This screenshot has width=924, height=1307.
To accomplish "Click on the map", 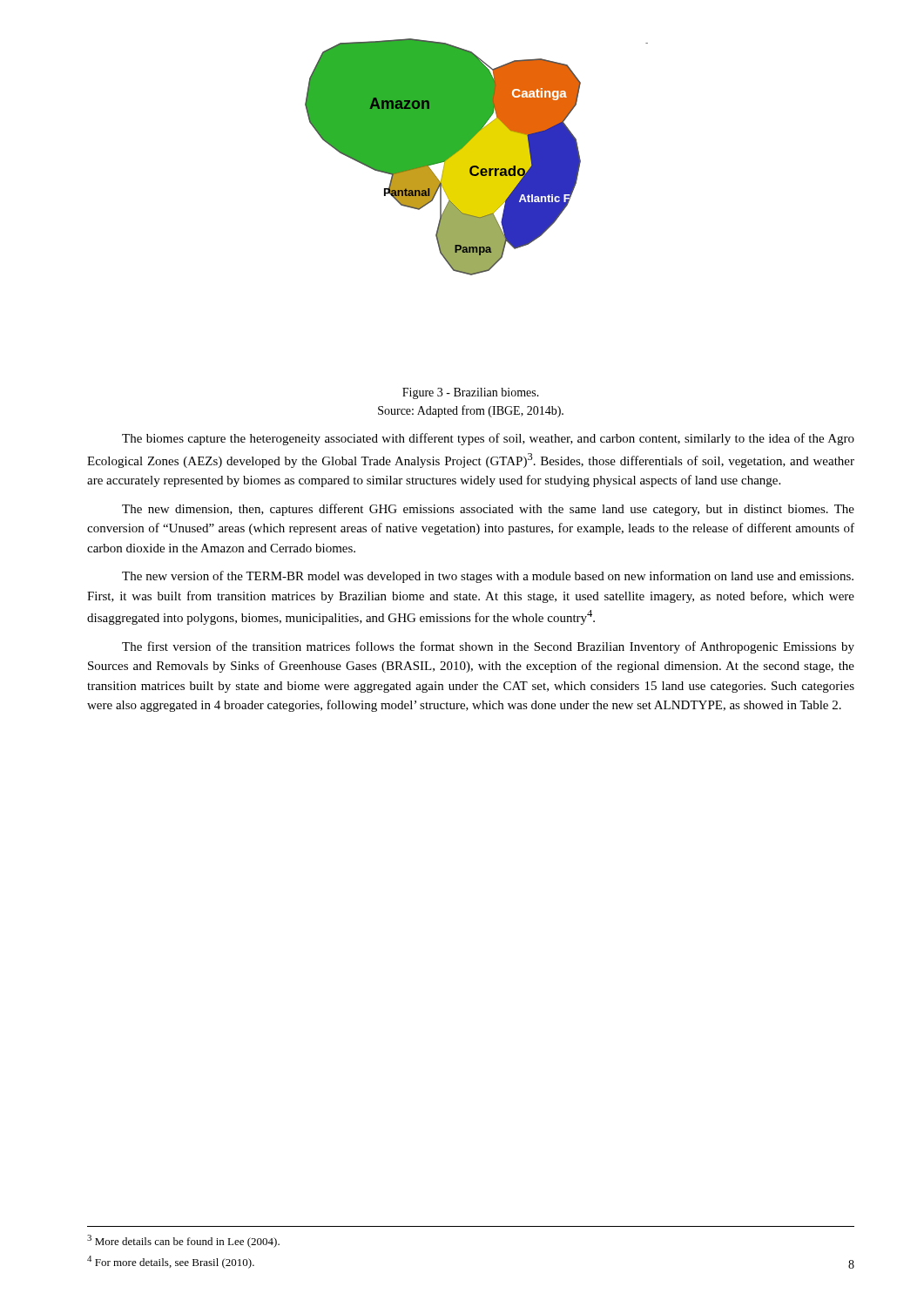I will coord(471,200).
